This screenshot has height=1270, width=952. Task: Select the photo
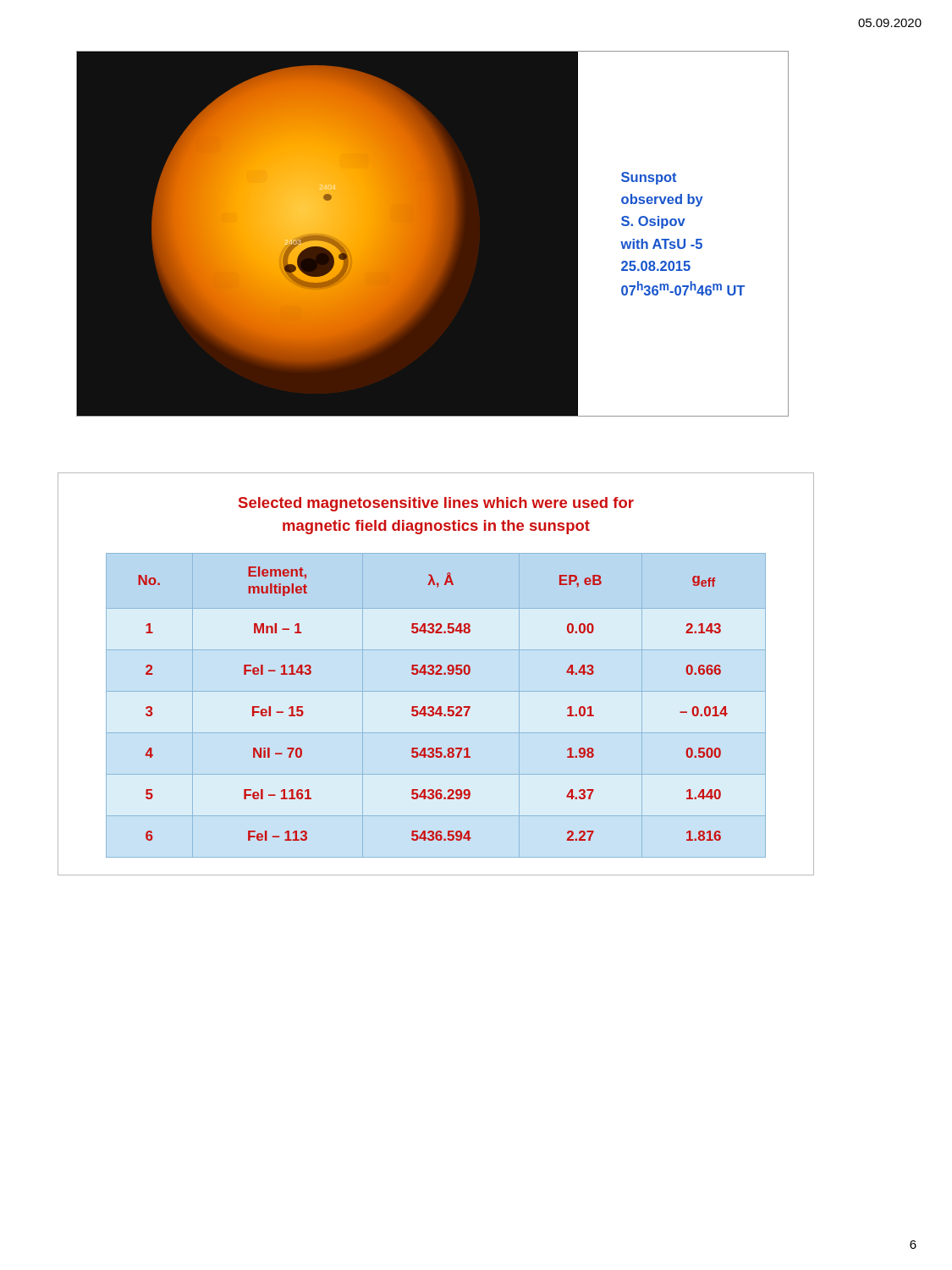[x=327, y=234]
